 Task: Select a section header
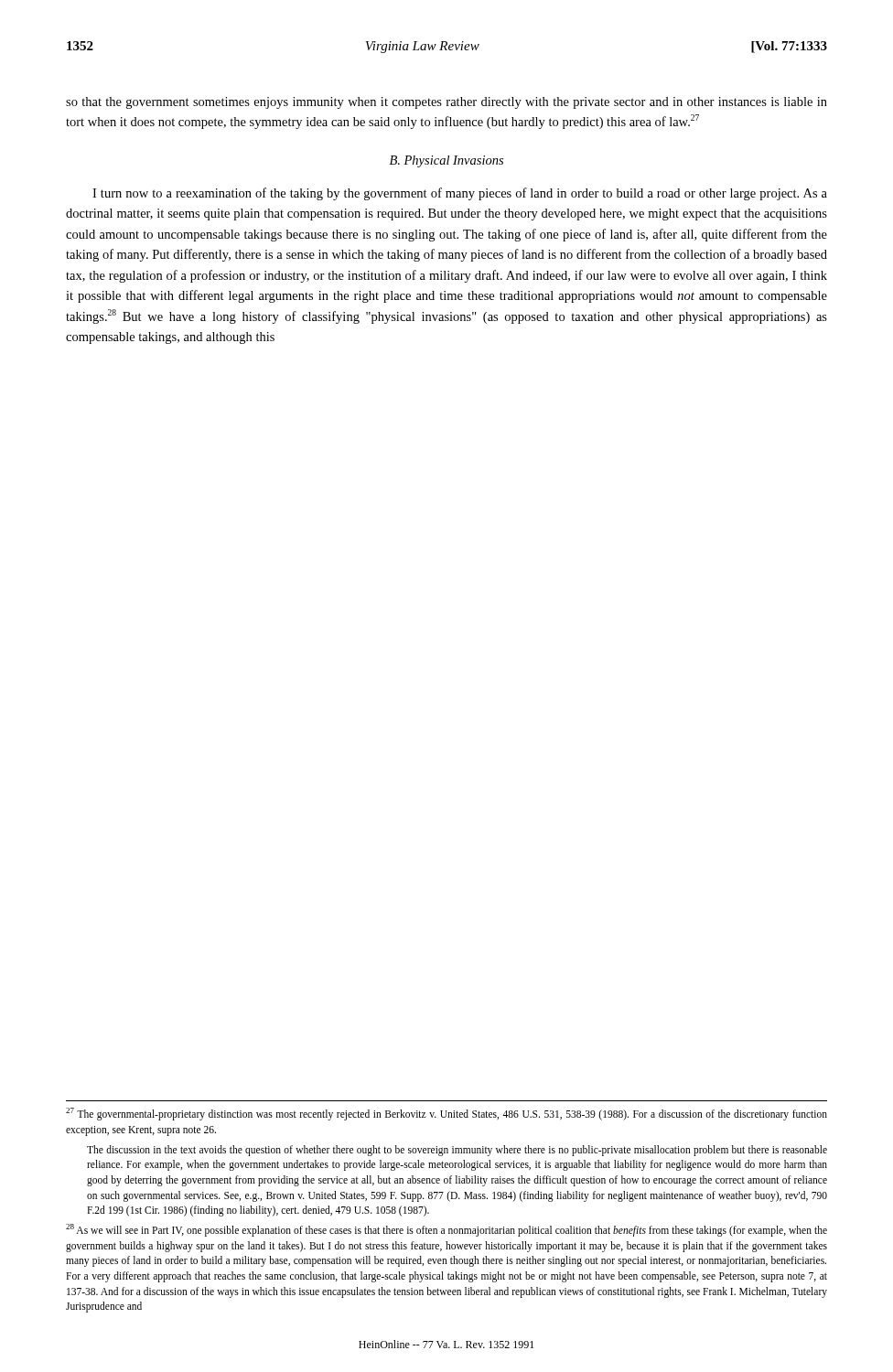click(x=446, y=160)
